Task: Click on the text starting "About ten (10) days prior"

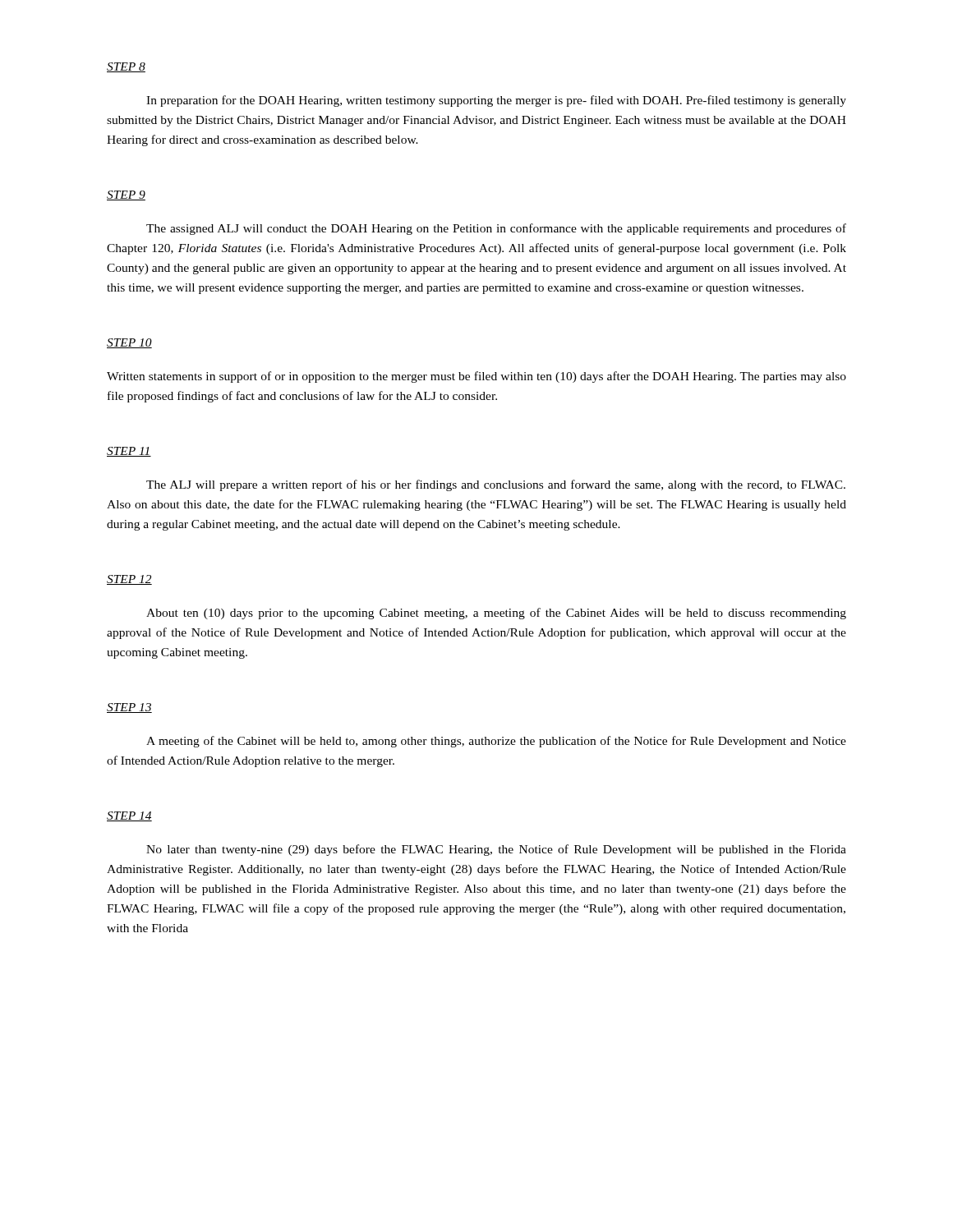Action: click(x=476, y=632)
